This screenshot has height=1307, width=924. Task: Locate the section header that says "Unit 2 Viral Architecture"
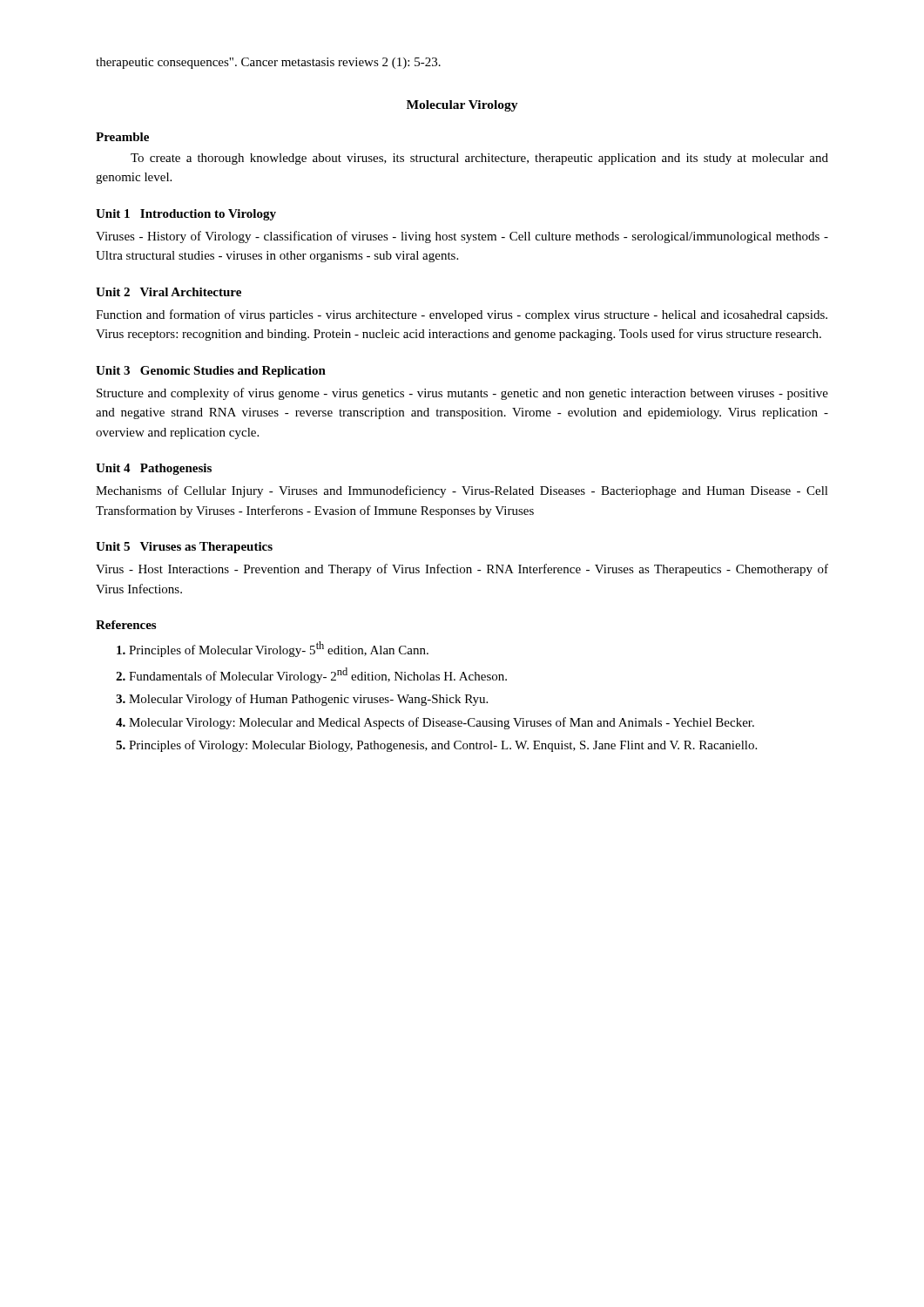coord(169,291)
